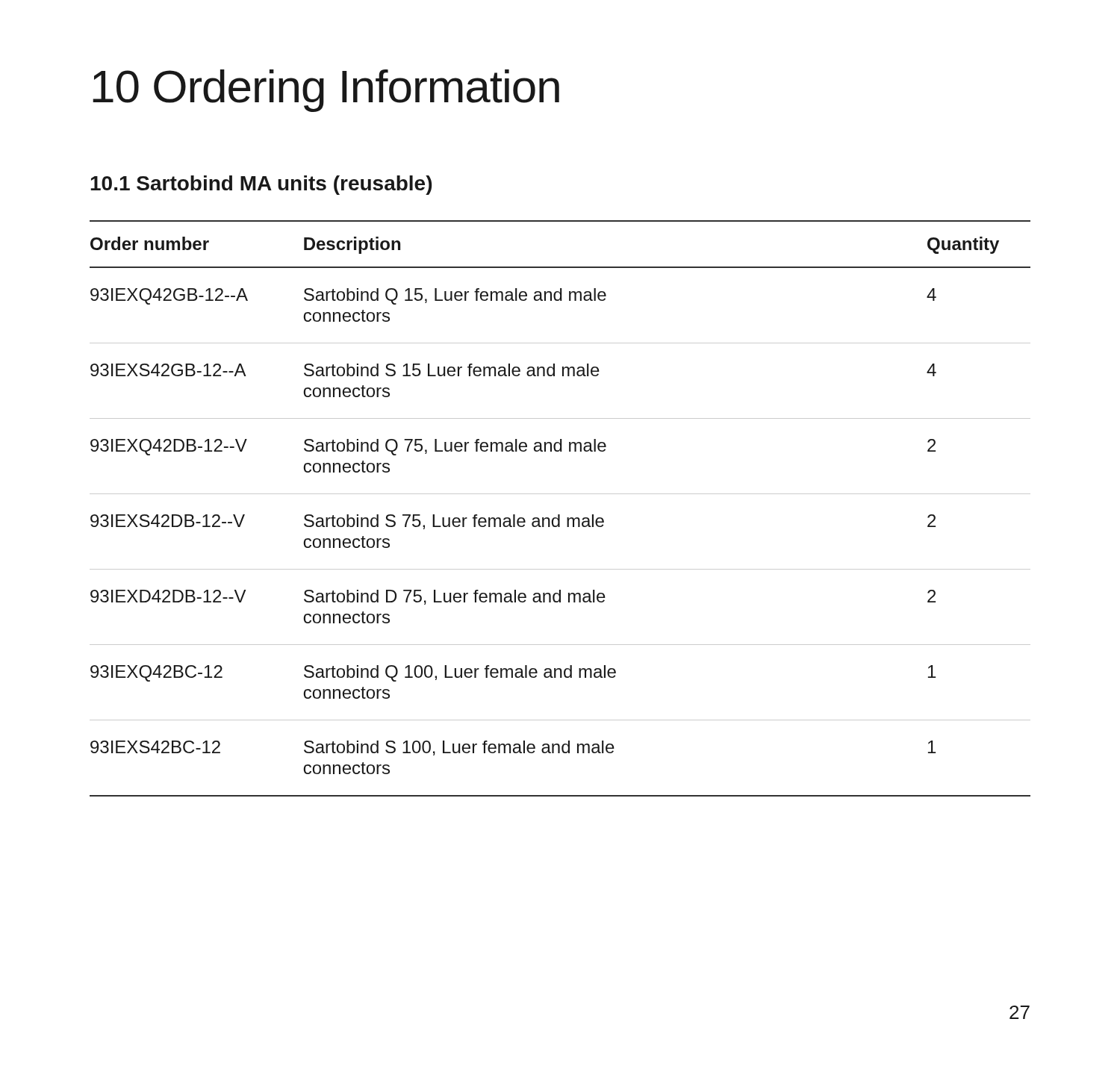Select the element starting "10 Ordering Information"

point(325,86)
